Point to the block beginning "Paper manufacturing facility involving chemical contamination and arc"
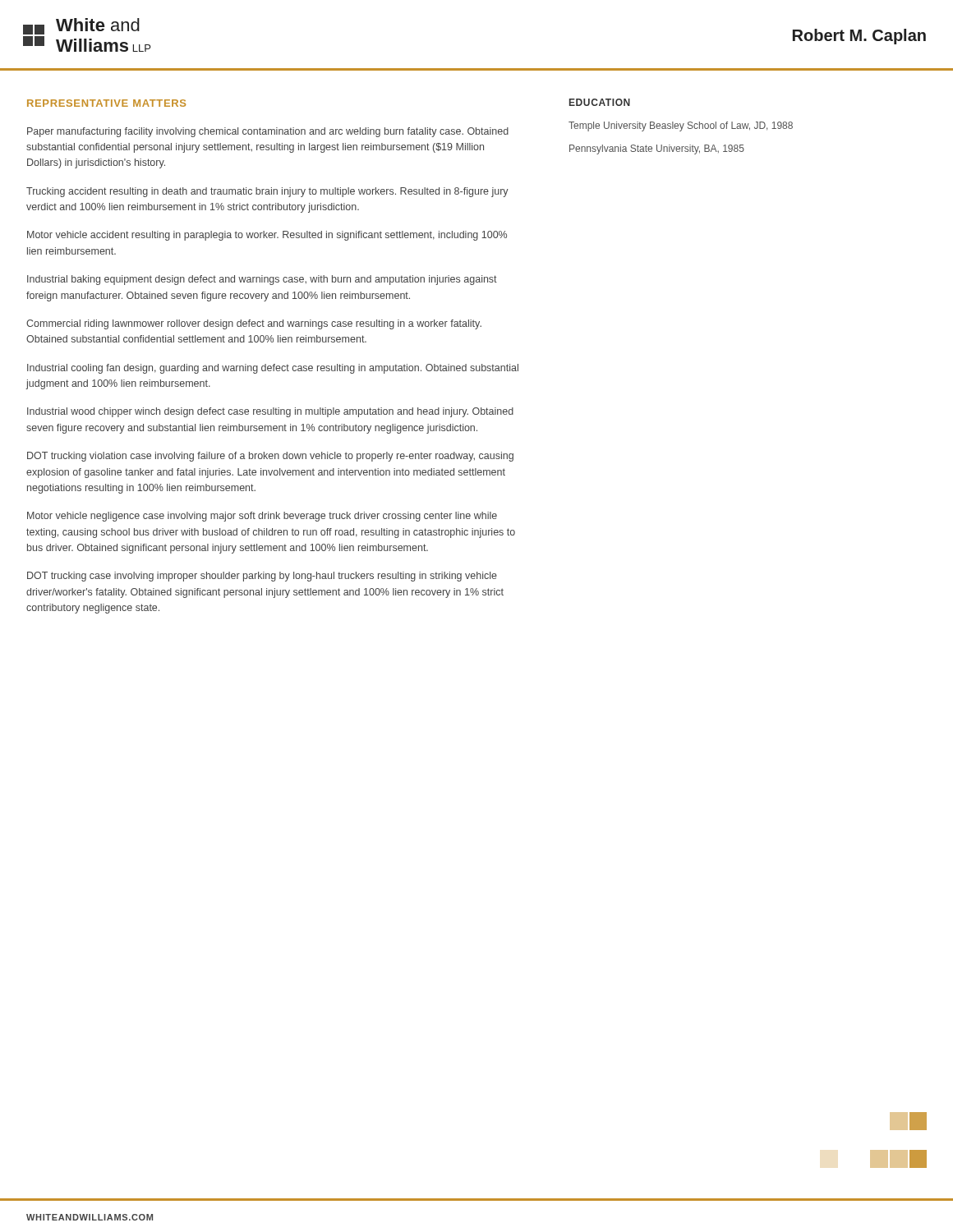The width and height of the screenshot is (953, 1232). 267,147
